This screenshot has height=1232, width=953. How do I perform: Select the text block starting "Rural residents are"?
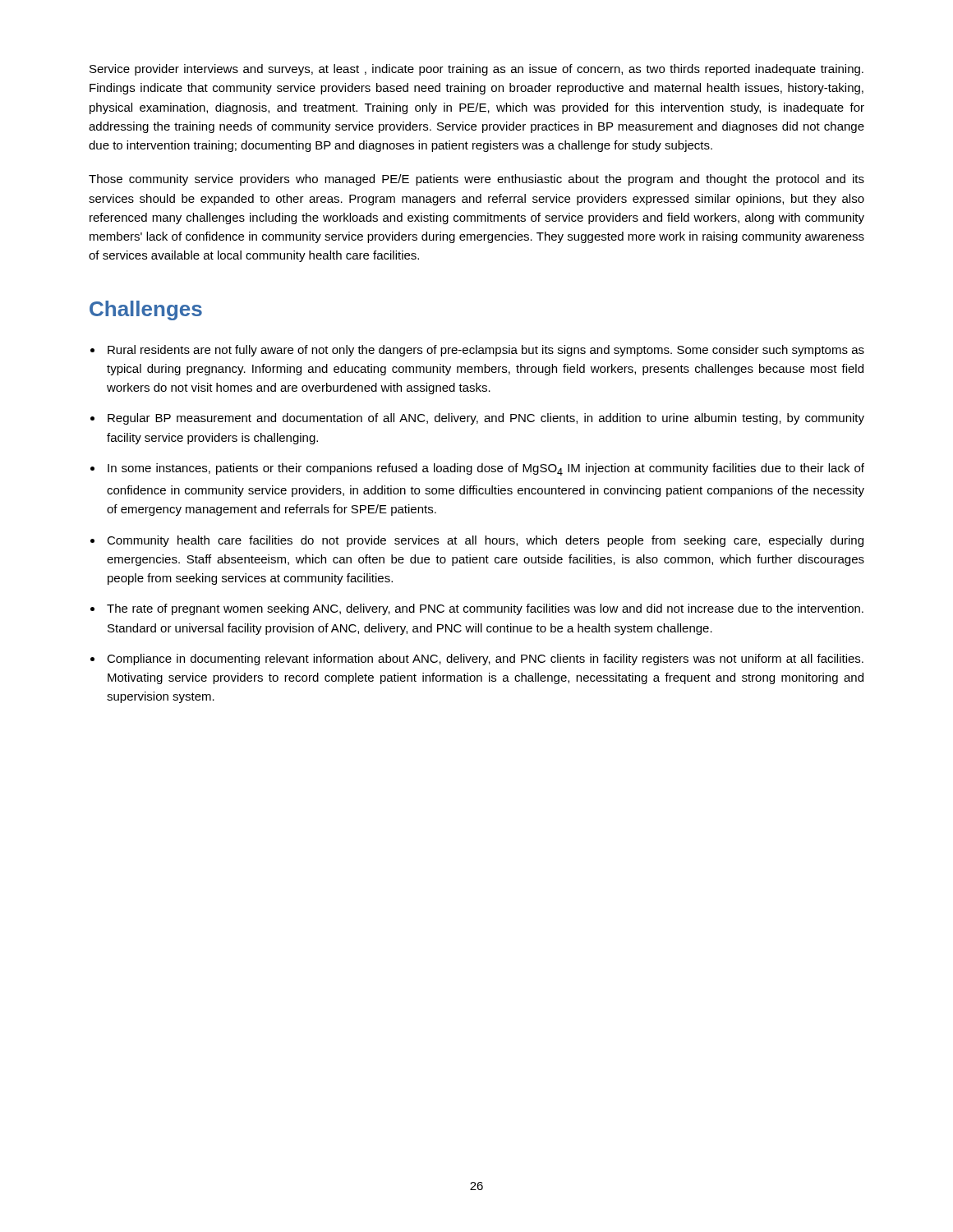click(x=486, y=368)
